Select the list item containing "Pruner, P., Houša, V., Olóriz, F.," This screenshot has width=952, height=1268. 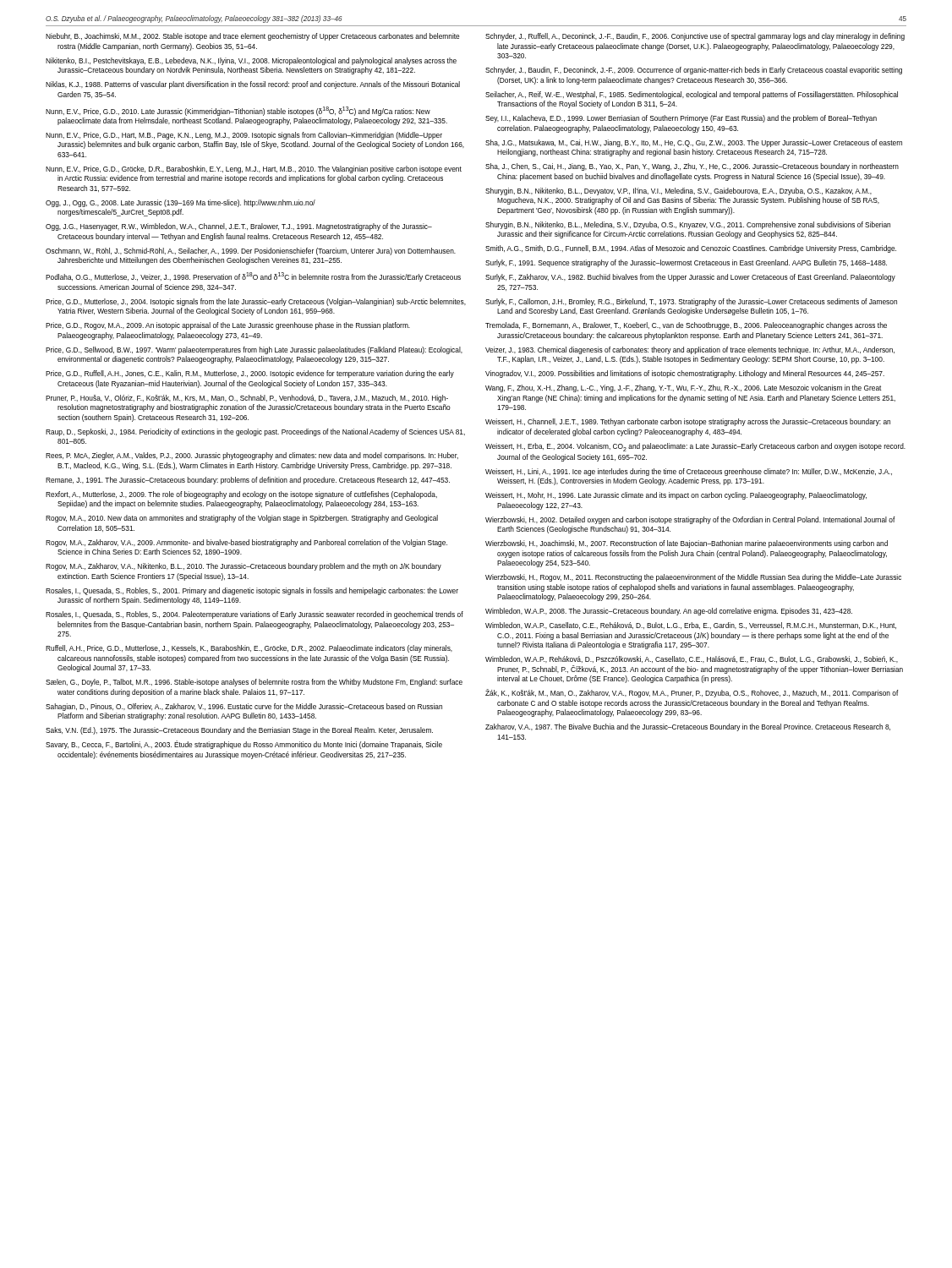[248, 408]
